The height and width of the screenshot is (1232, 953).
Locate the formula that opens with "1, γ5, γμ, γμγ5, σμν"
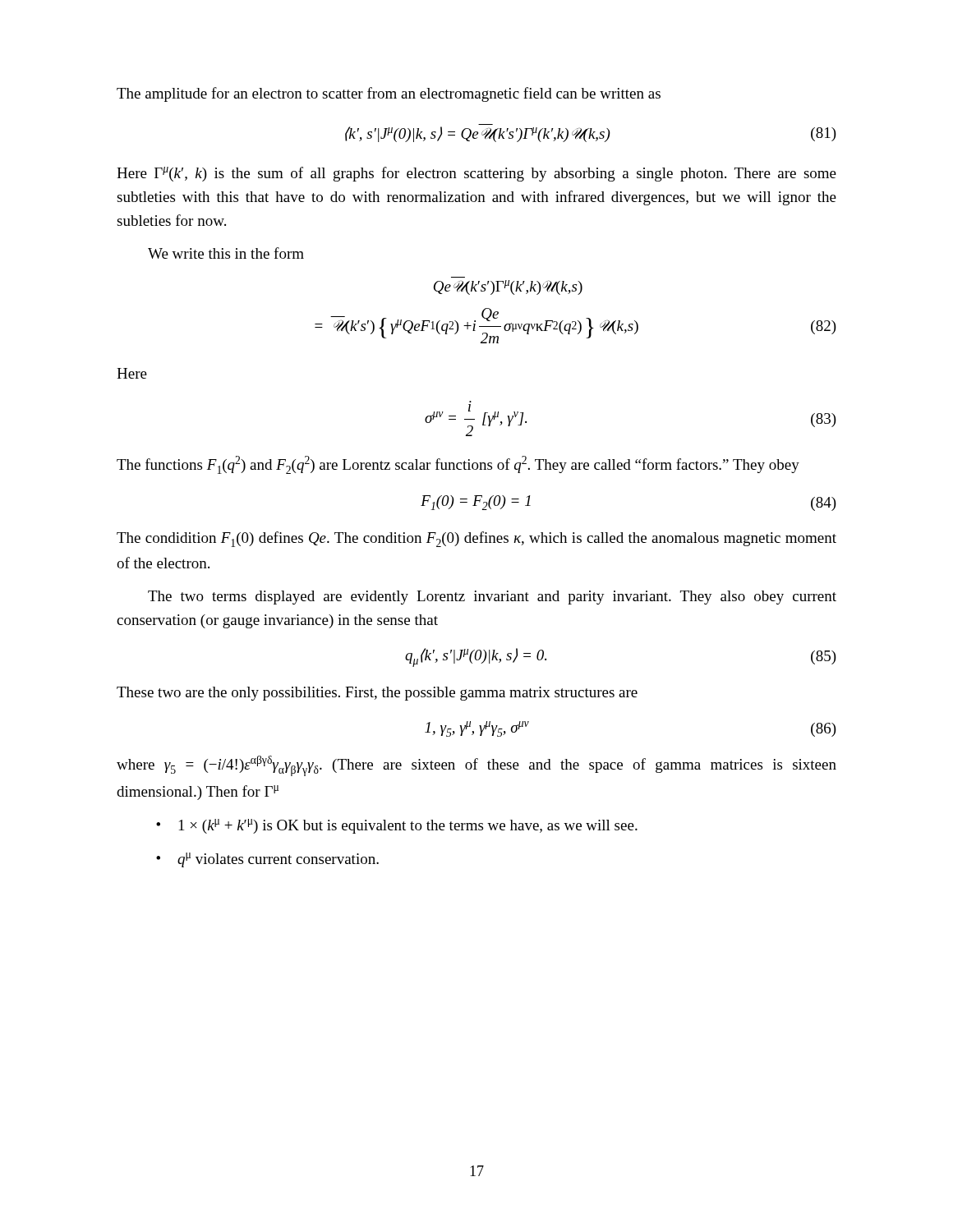click(485, 729)
